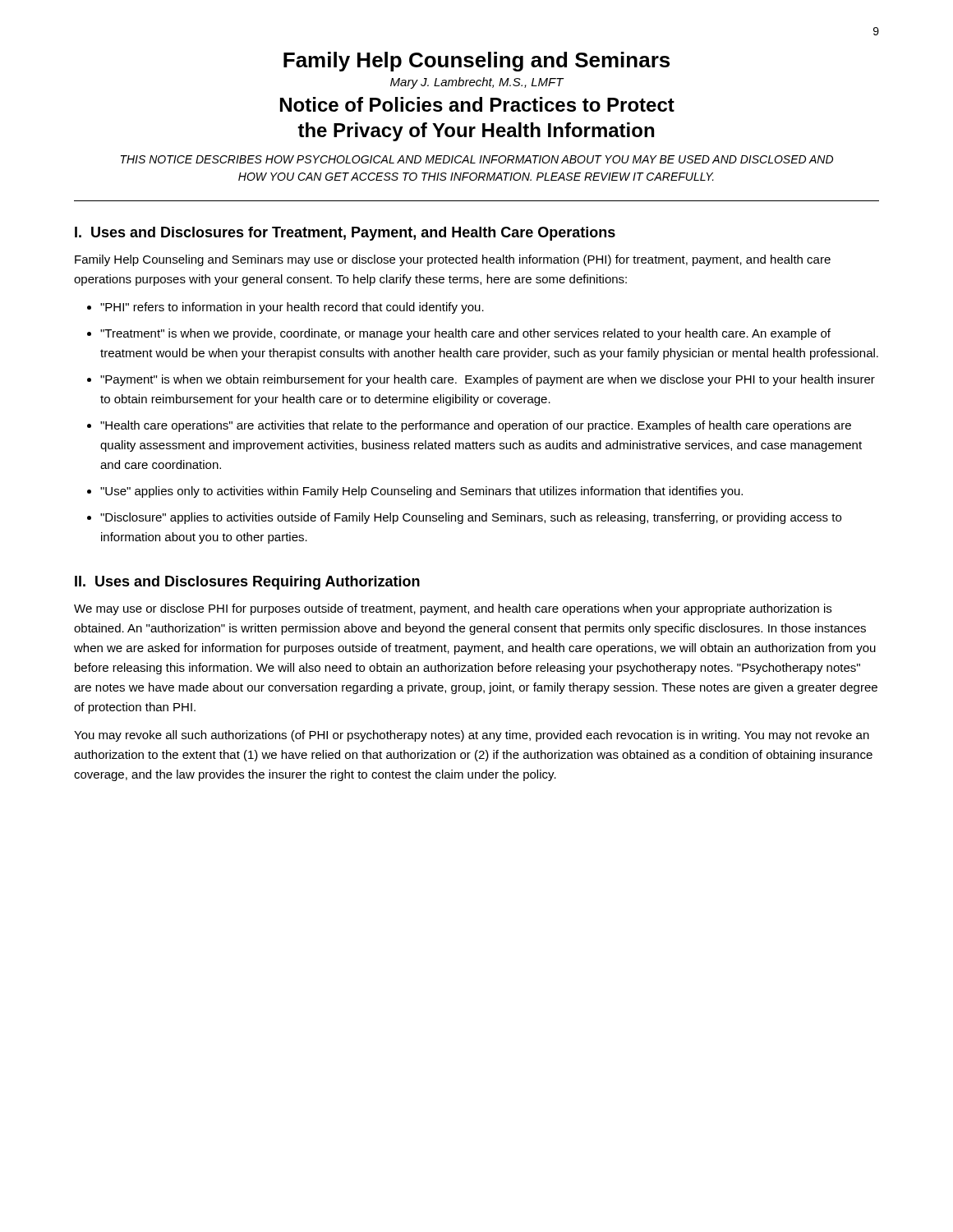Click on the text that says "Mary J. Lambrecht, M.S., LMFT"

coord(476,82)
